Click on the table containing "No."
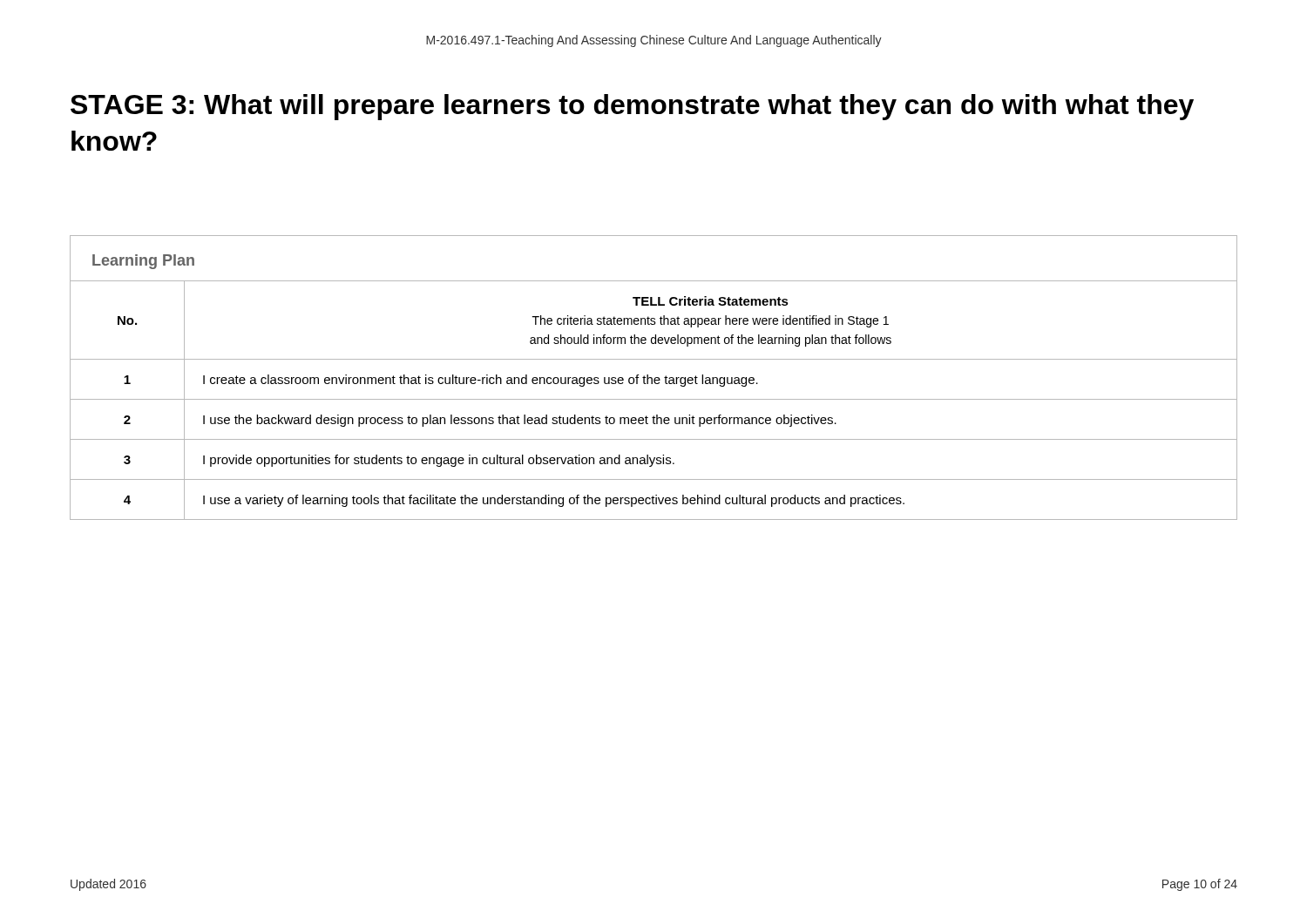 pyautogui.click(x=654, y=400)
